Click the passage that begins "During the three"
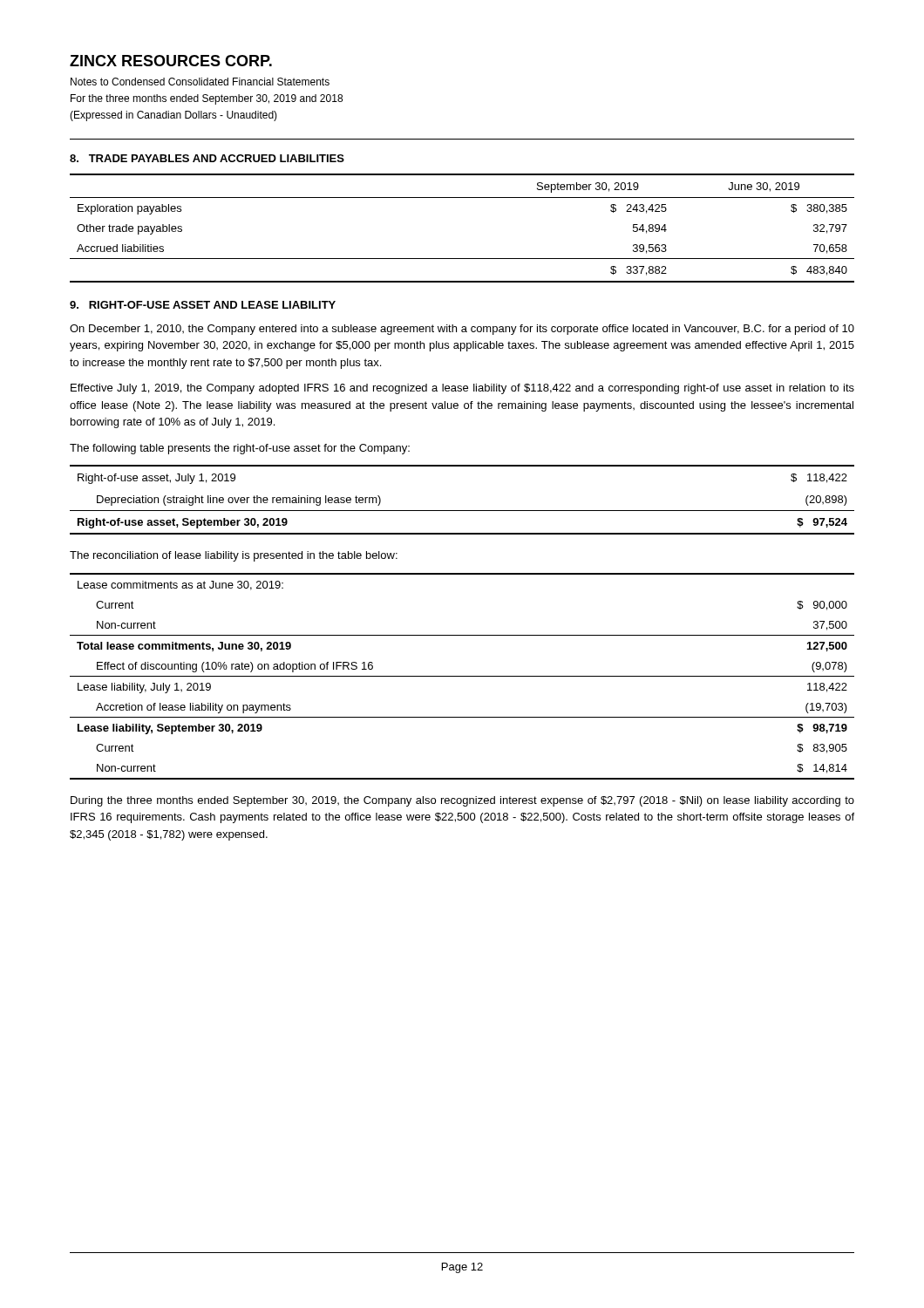 [x=462, y=817]
